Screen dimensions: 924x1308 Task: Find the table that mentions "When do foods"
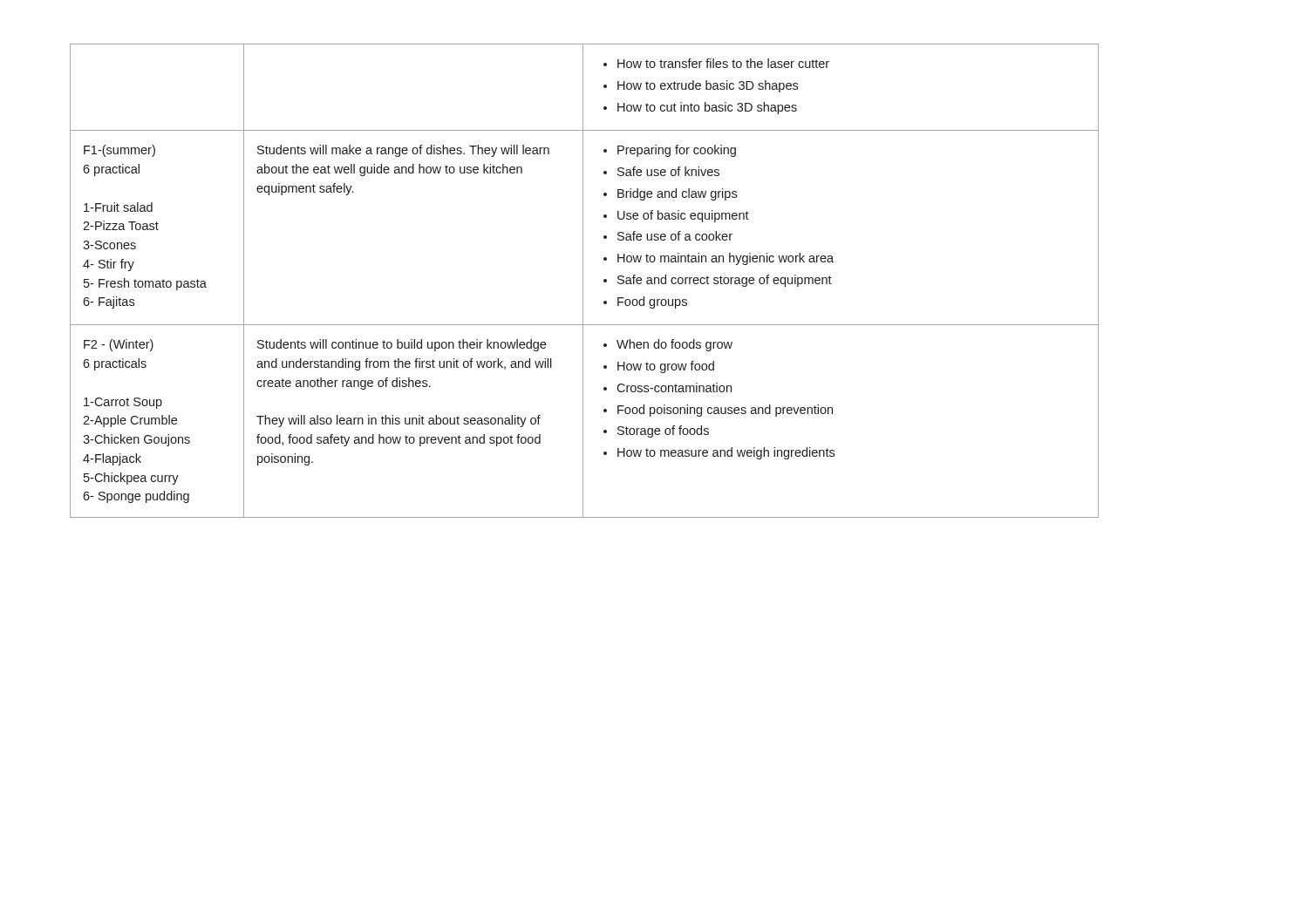[584, 281]
